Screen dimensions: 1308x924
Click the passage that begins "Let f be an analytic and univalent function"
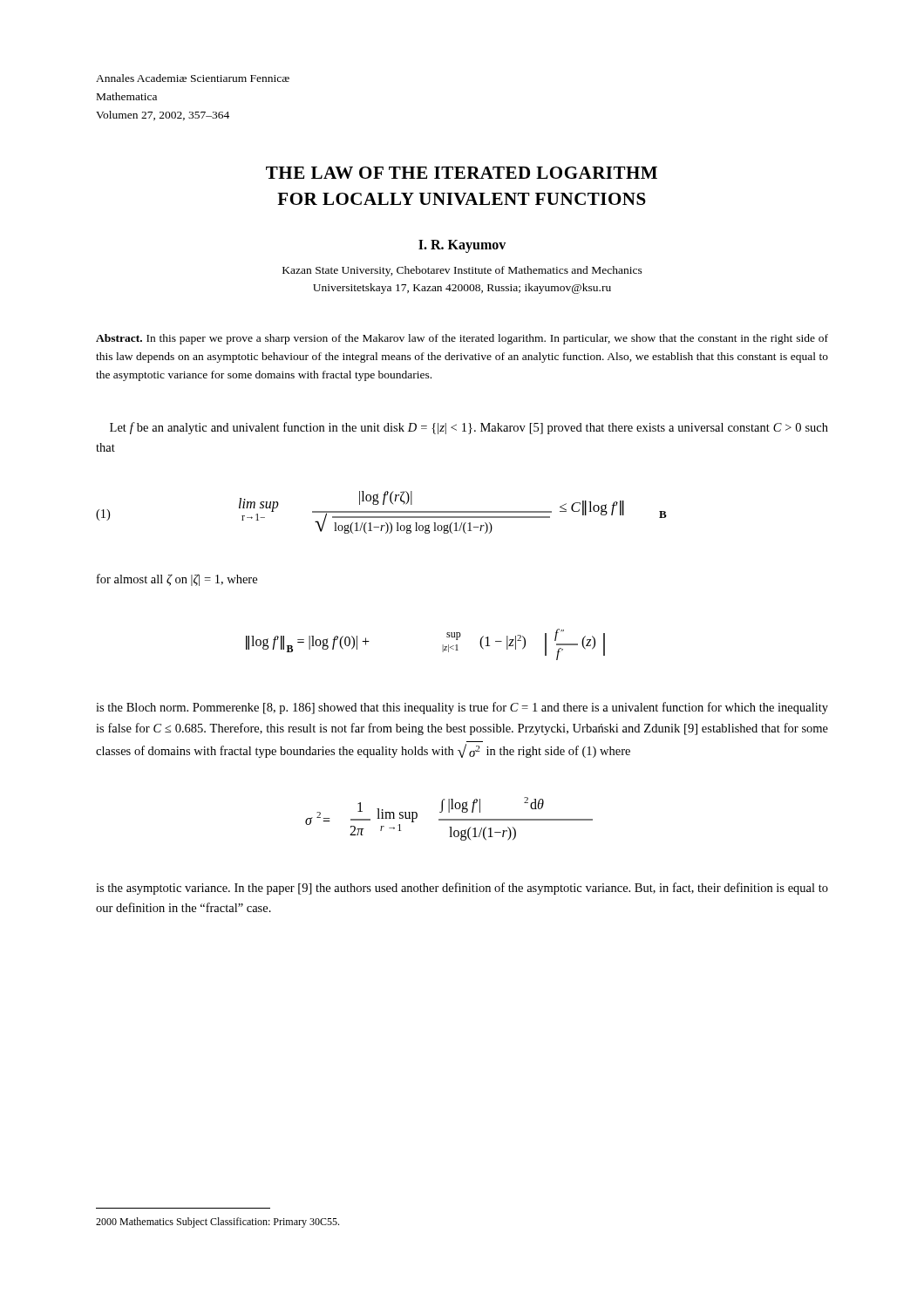[x=462, y=437]
